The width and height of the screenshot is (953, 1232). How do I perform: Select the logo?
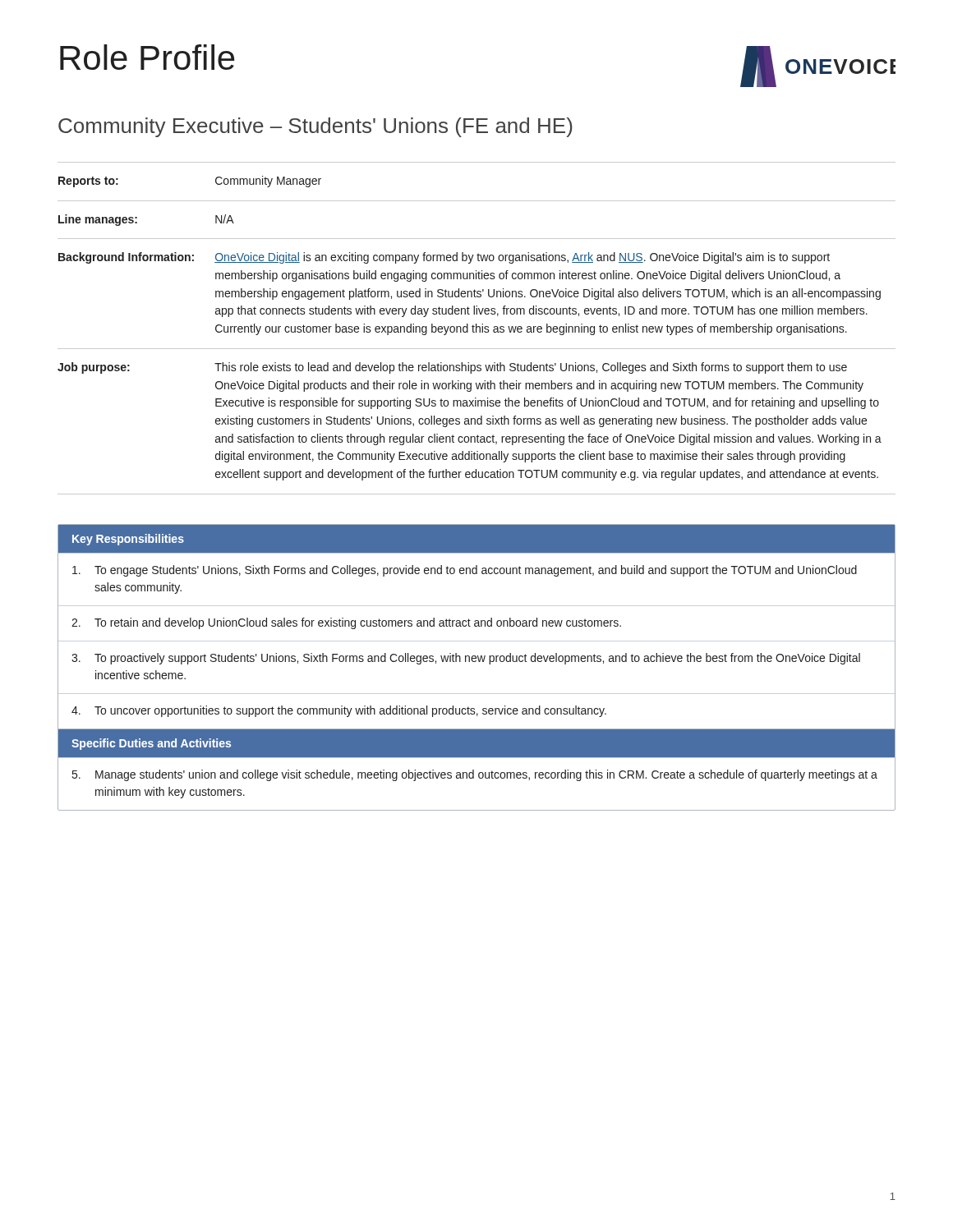click(815, 67)
